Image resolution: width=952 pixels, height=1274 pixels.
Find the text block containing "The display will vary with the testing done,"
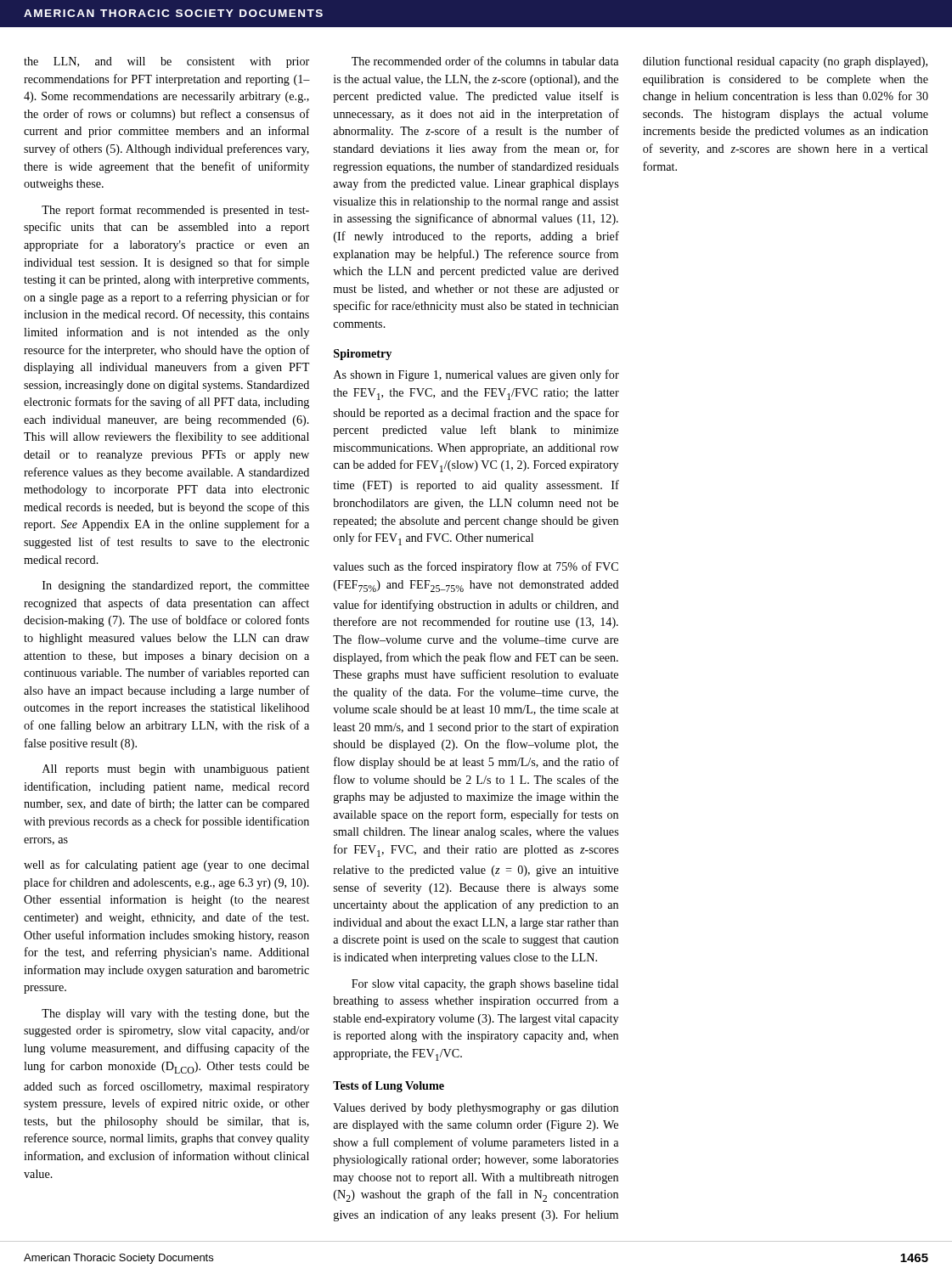coord(167,1094)
